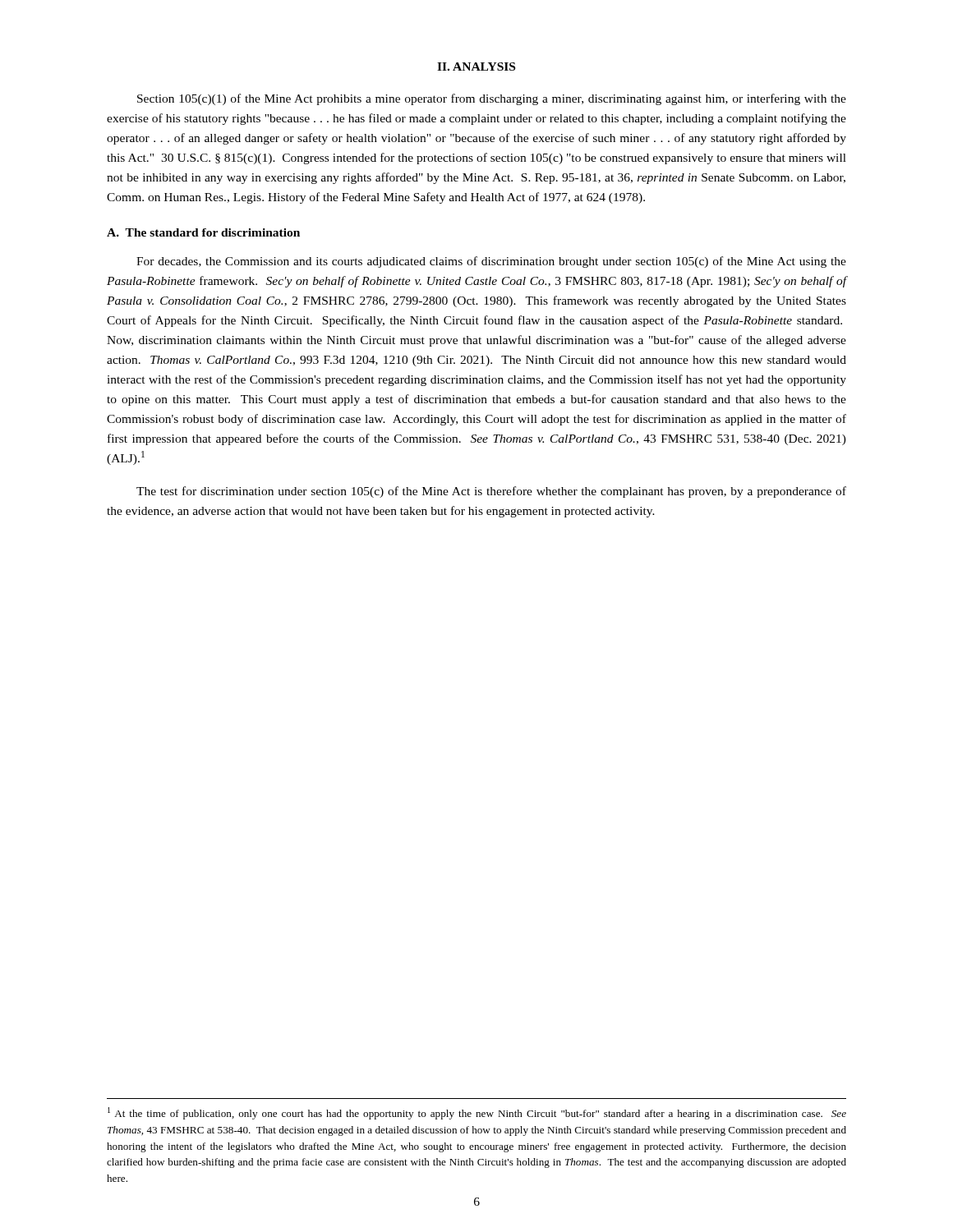953x1232 pixels.
Task: Navigate to the text block starting "A. The standard"
Action: click(204, 232)
